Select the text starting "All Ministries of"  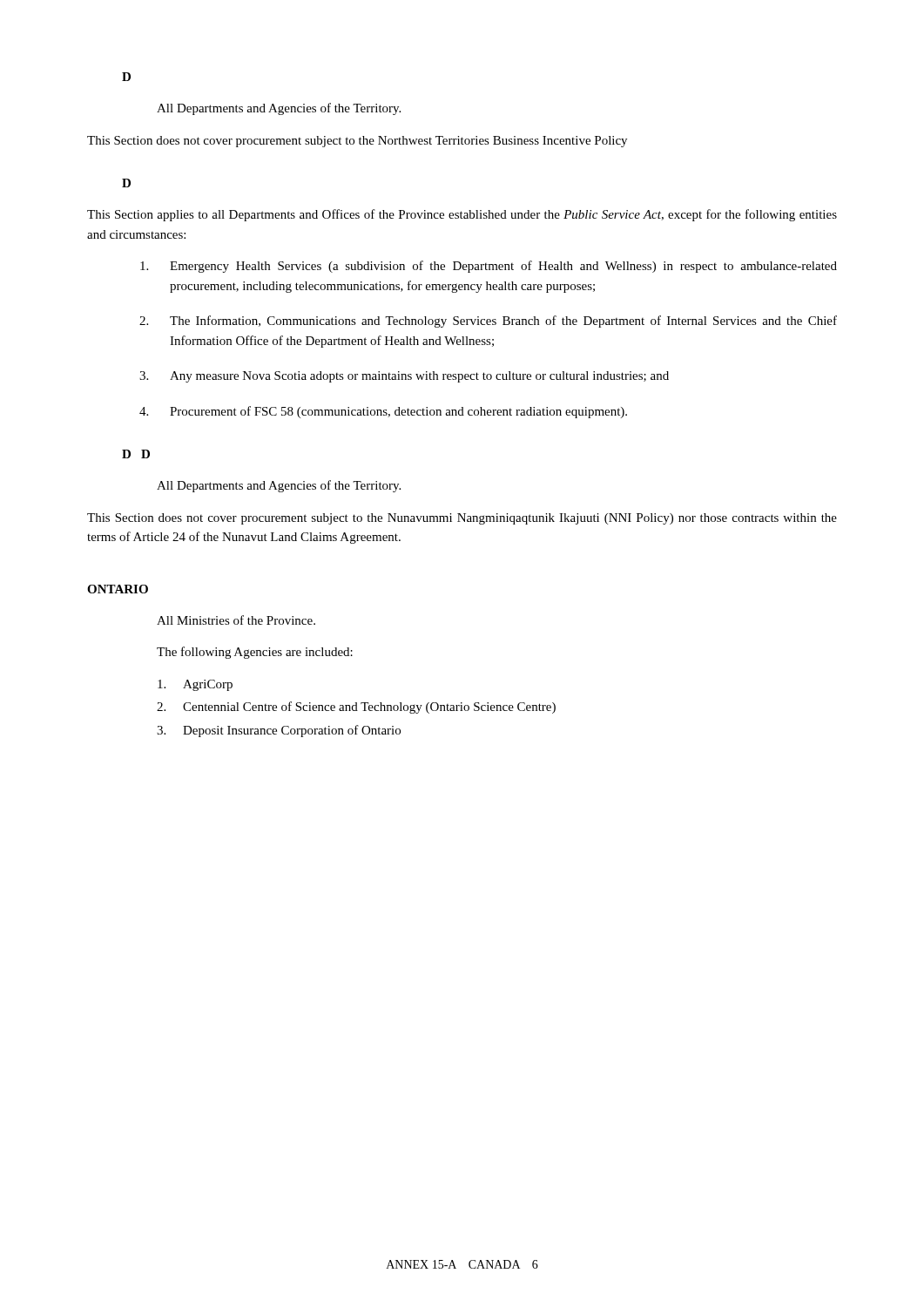[236, 620]
